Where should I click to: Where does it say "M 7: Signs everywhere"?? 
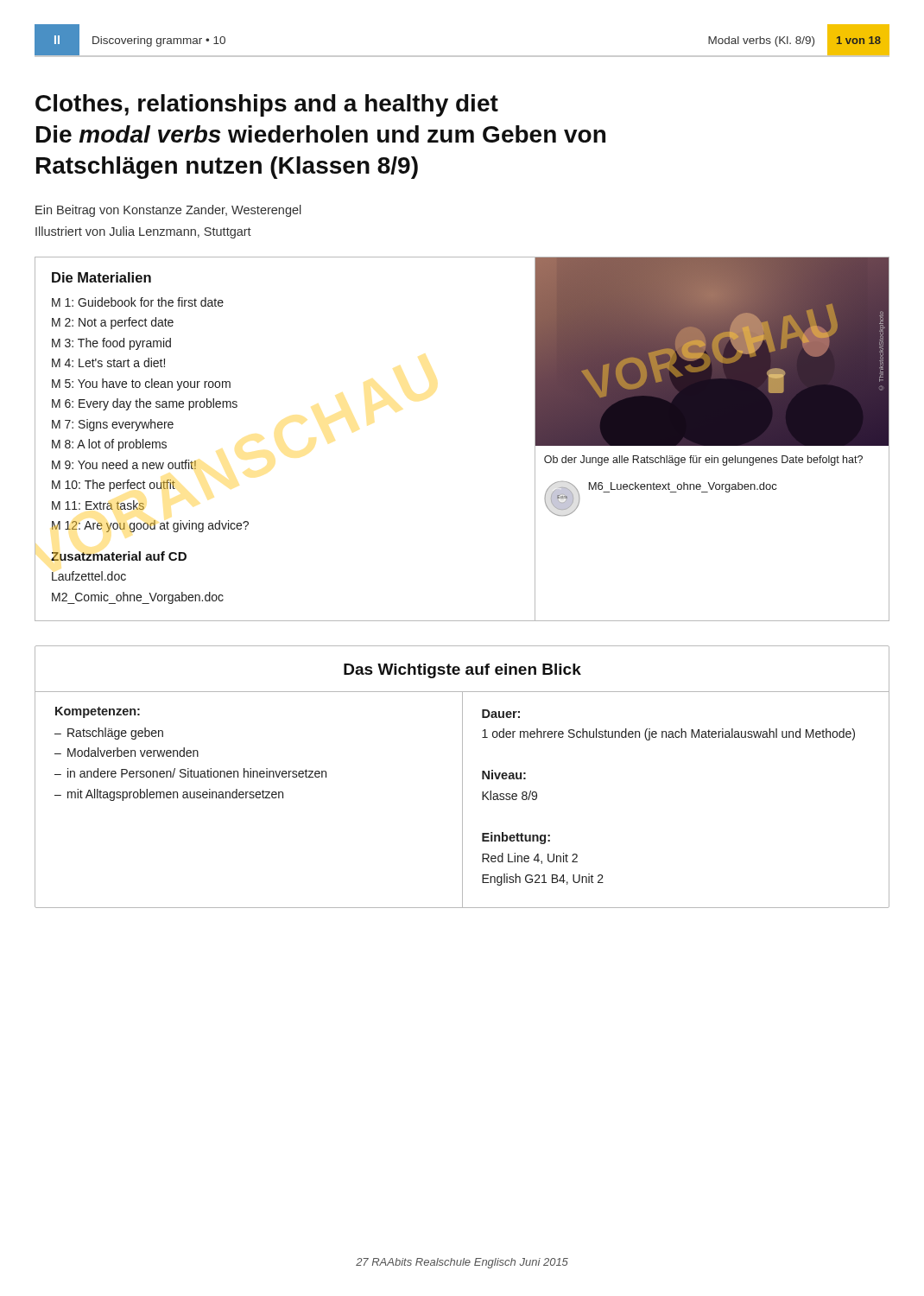point(112,424)
